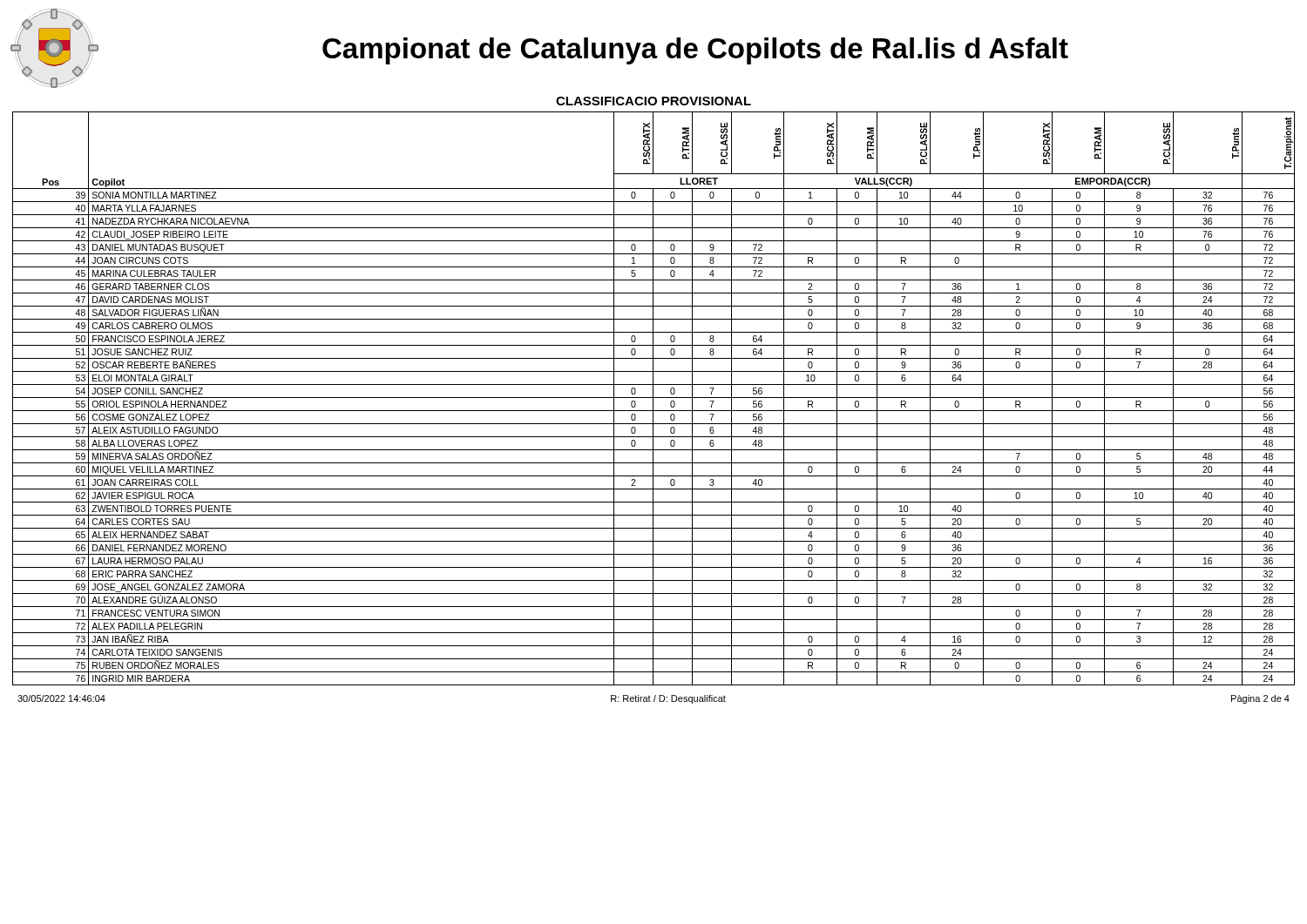Viewport: 1307px width, 924px height.
Task: Click on the logo
Action: [x=55, y=48]
